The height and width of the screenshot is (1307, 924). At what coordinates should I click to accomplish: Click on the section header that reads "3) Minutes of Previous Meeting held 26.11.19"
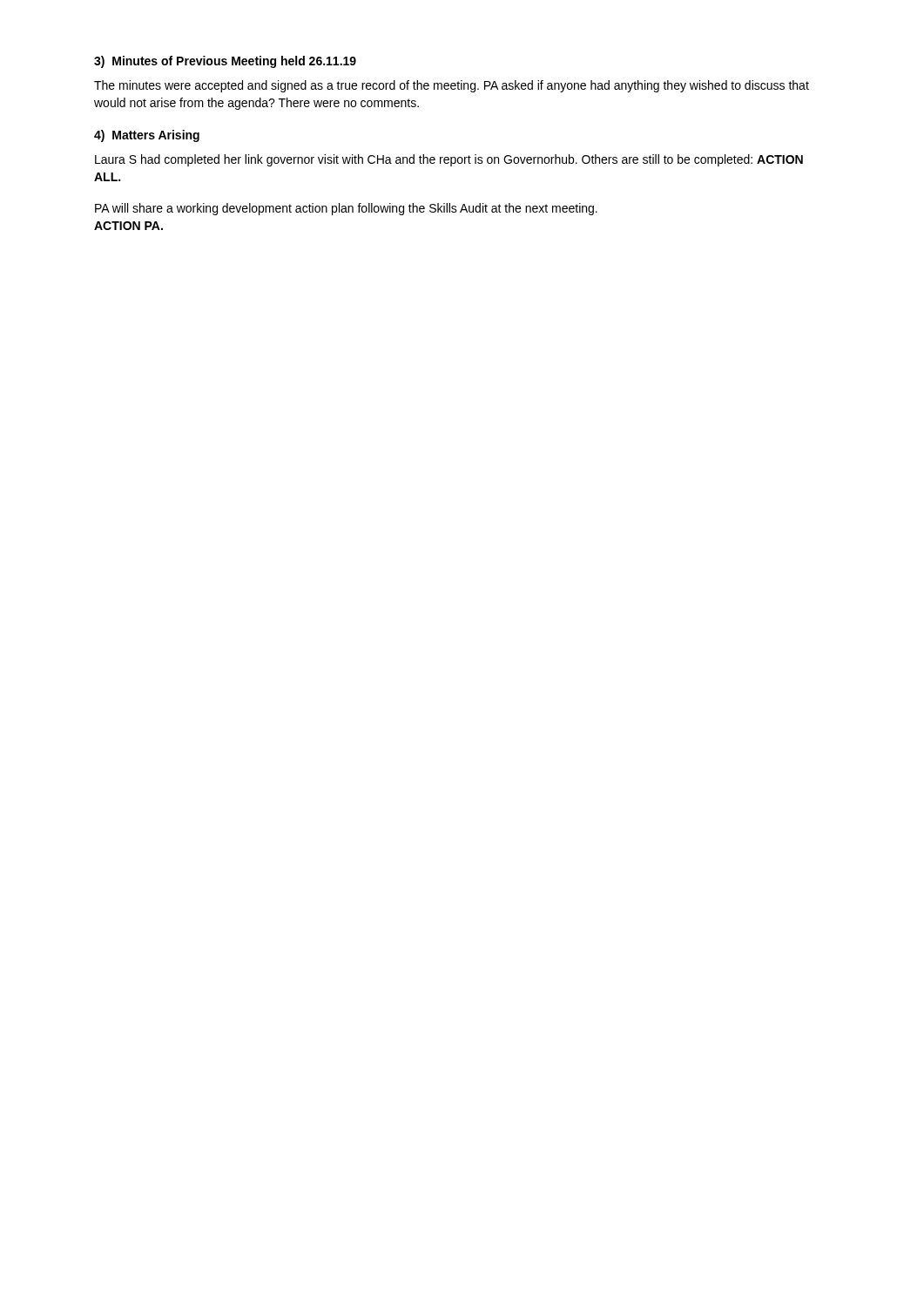(225, 61)
